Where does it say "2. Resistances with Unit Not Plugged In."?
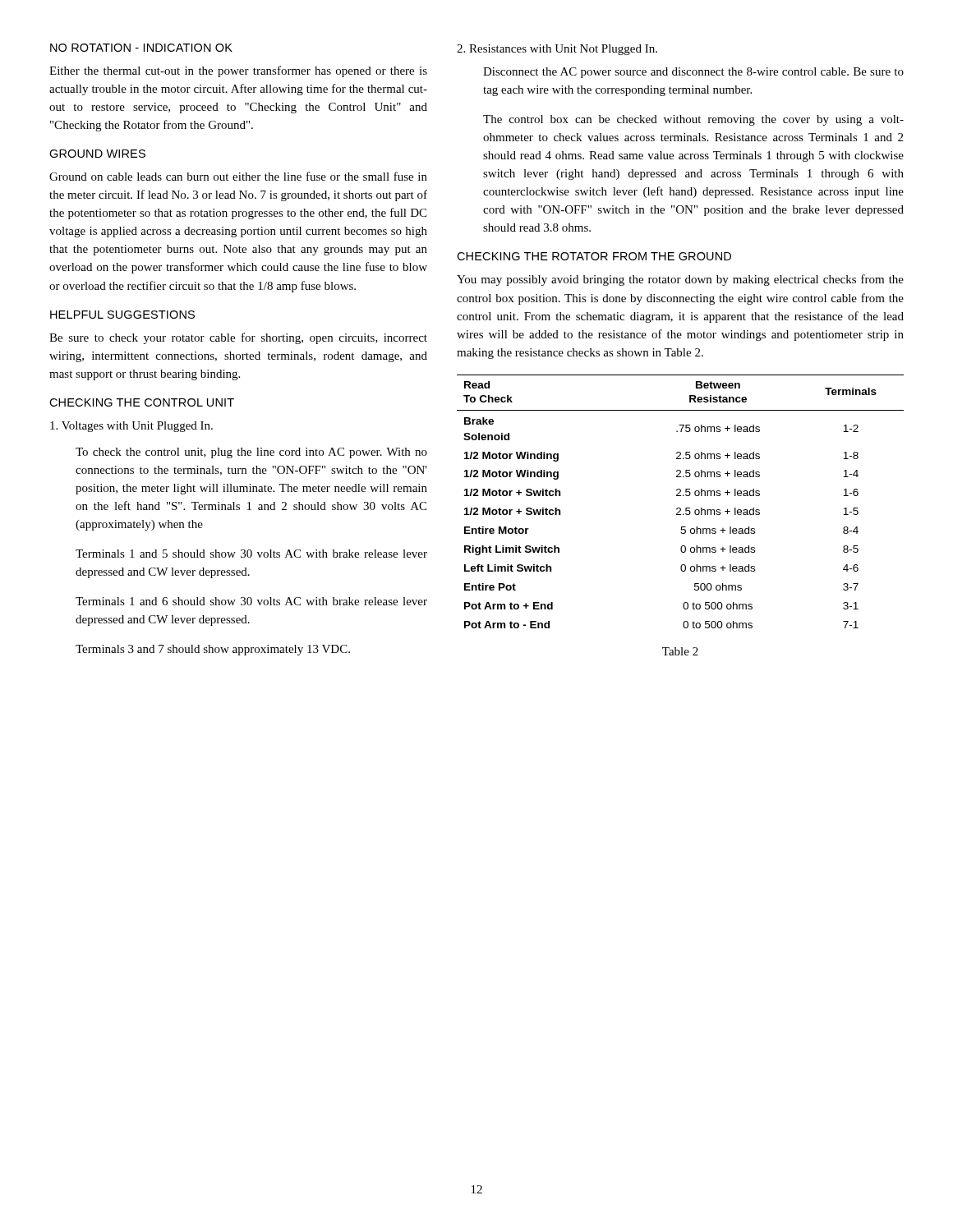The width and height of the screenshot is (953, 1232). [557, 50]
